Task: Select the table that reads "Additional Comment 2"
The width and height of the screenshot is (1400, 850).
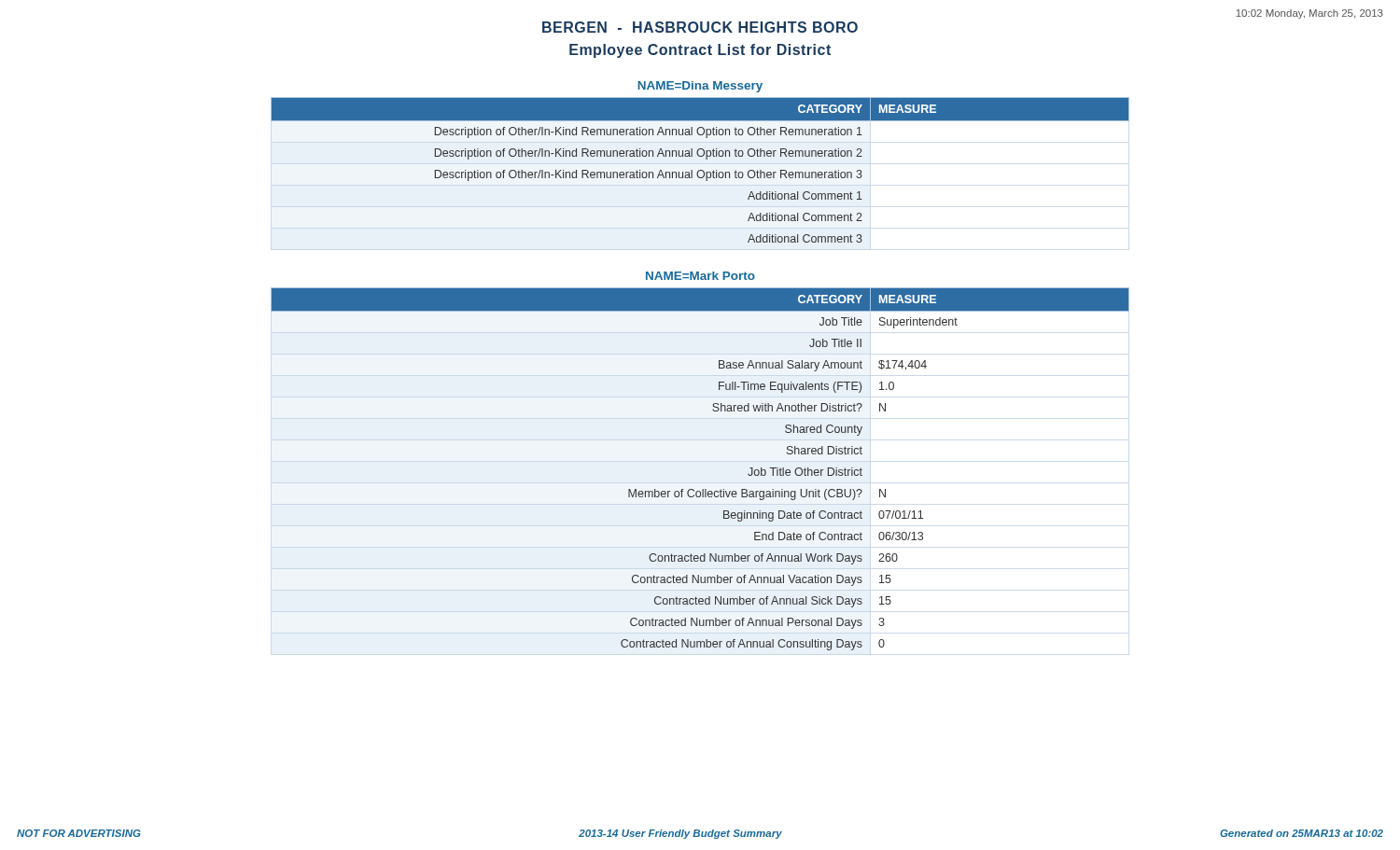Action: pyautogui.click(x=700, y=174)
